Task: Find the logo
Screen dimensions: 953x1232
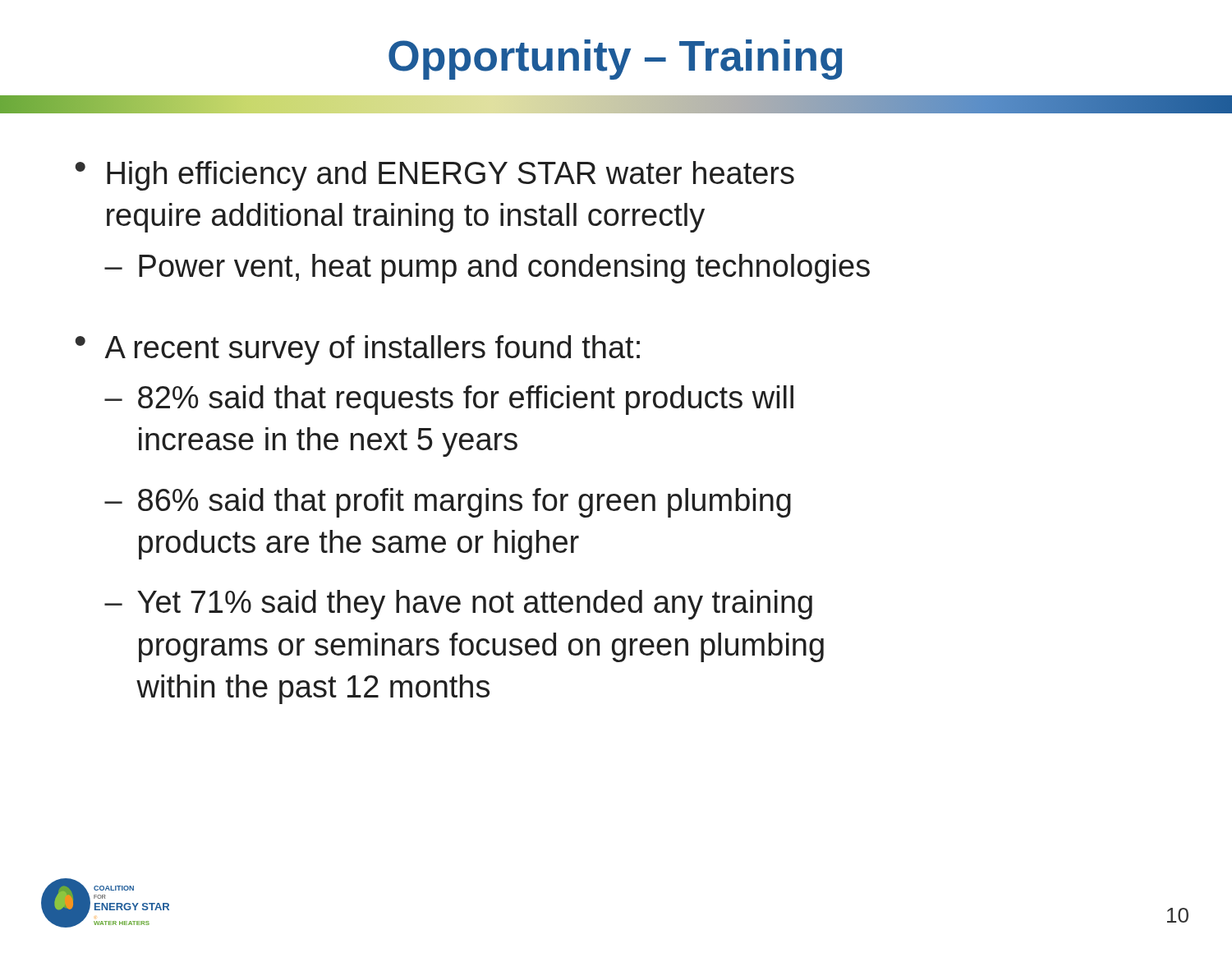Action: pyautogui.click(x=109, y=904)
